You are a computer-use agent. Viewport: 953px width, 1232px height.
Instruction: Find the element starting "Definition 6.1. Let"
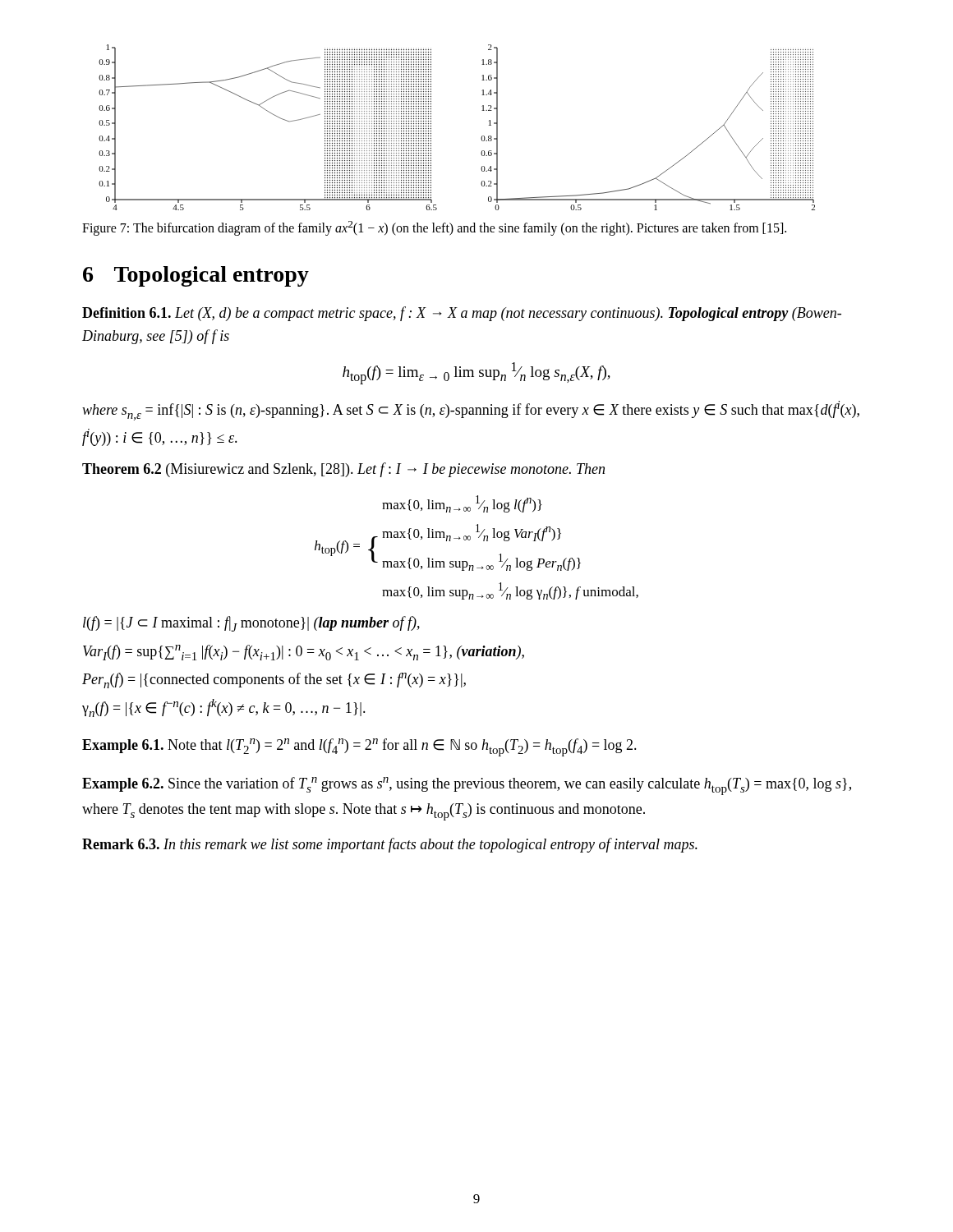coord(462,324)
